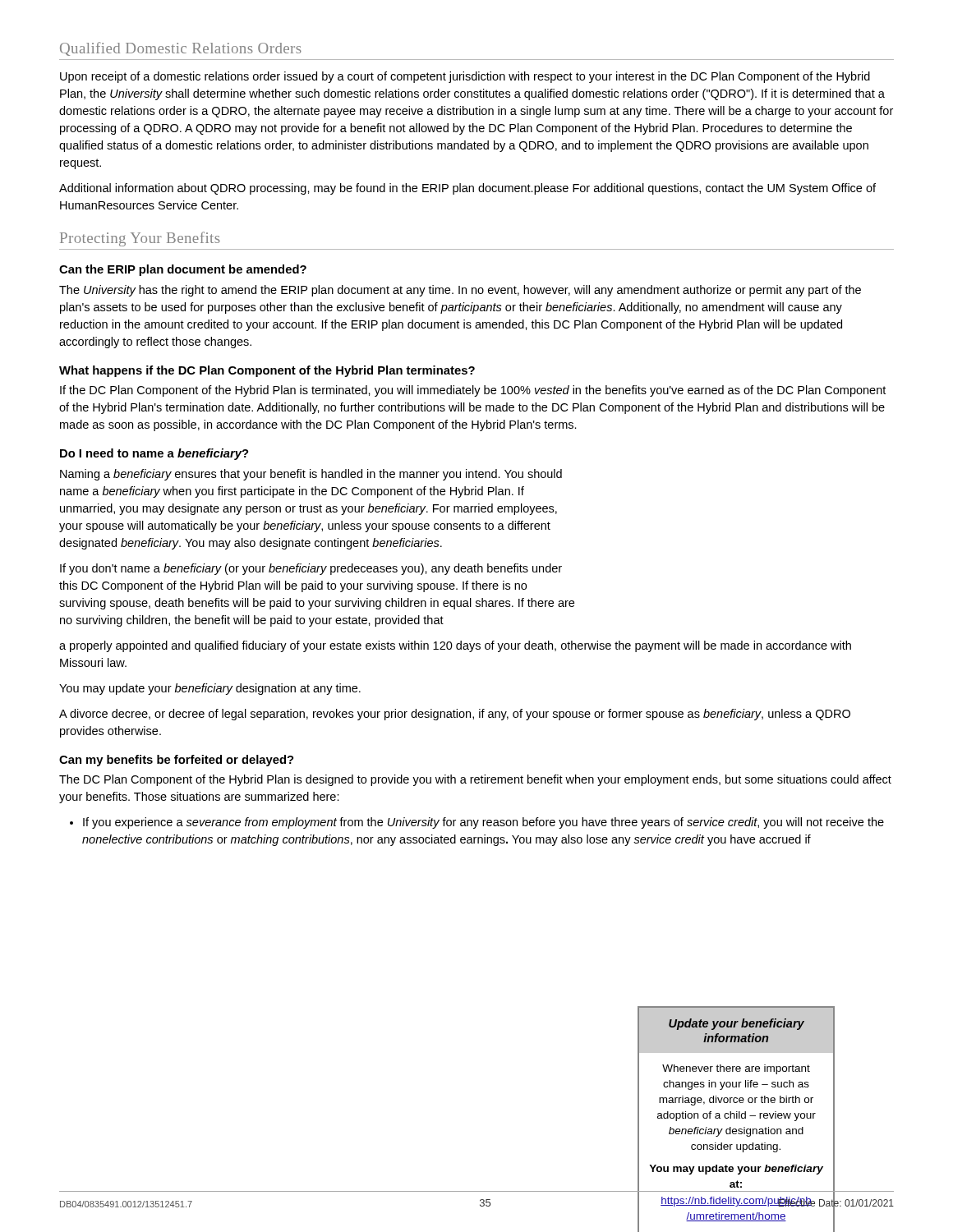953x1232 pixels.
Task: Click on the text starting "A divorce decree, or decree"
Action: tap(476, 723)
